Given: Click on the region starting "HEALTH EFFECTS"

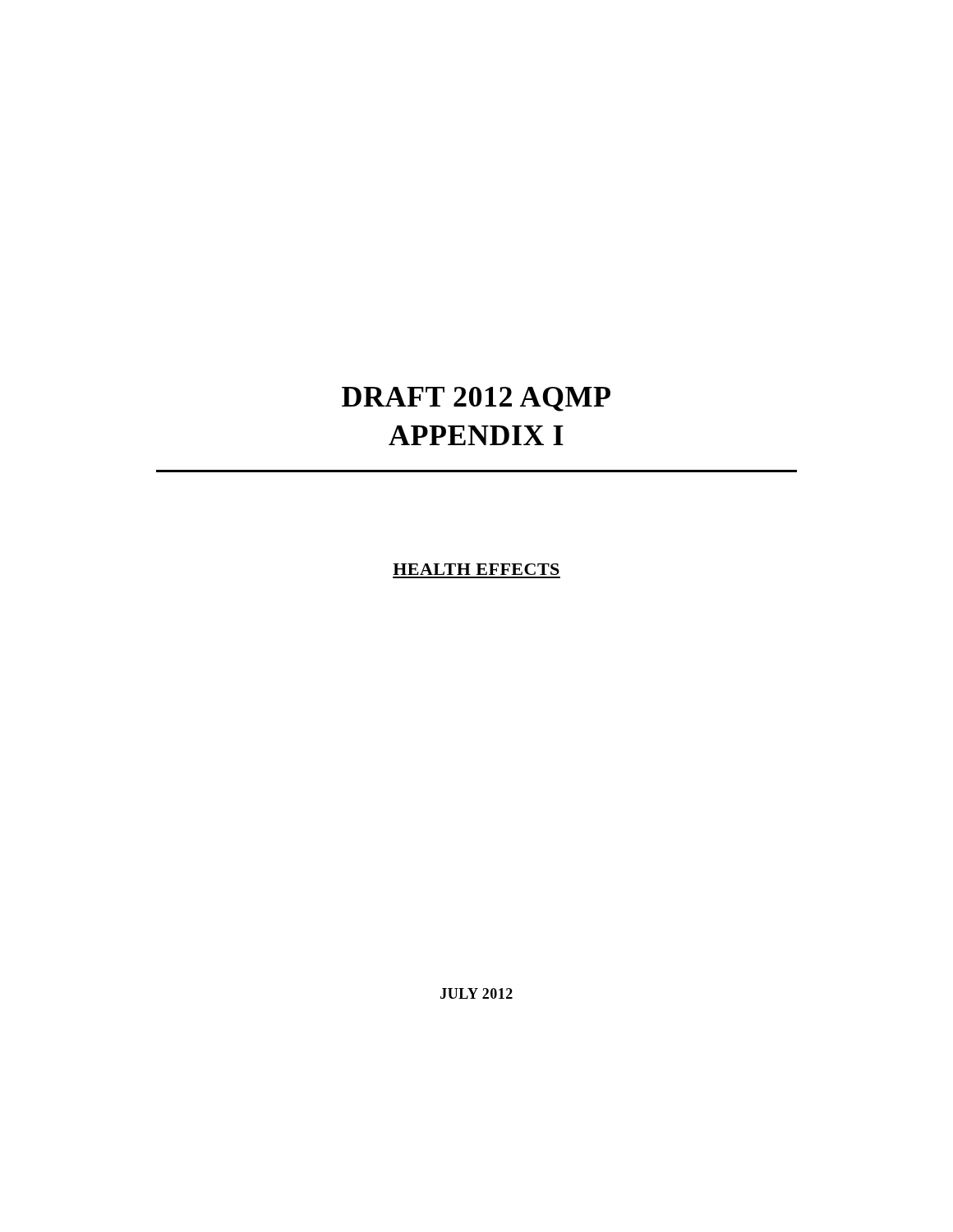Looking at the screenshot, I should pyautogui.click(x=476, y=569).
